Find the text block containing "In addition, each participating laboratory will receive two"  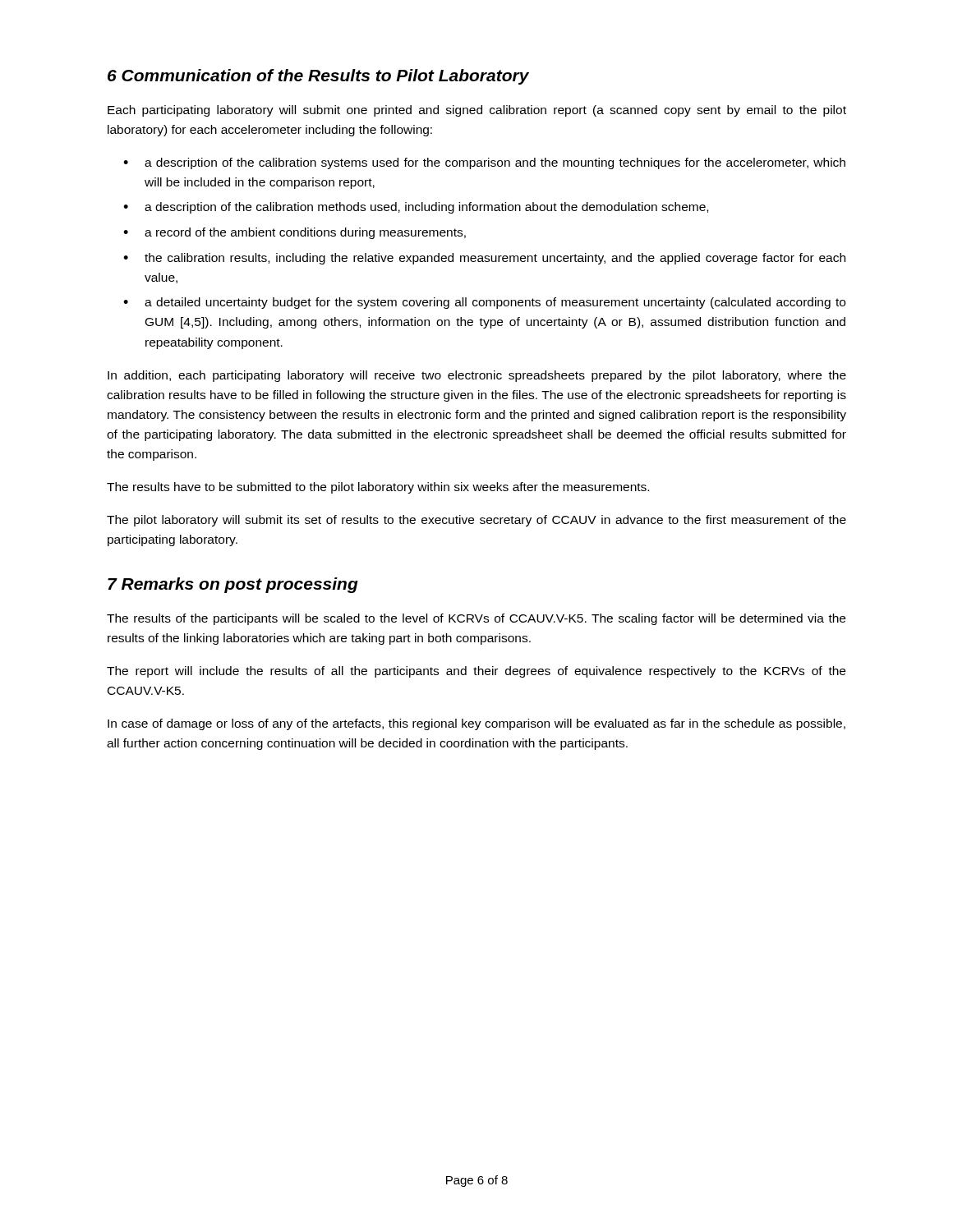coord(476,414)
